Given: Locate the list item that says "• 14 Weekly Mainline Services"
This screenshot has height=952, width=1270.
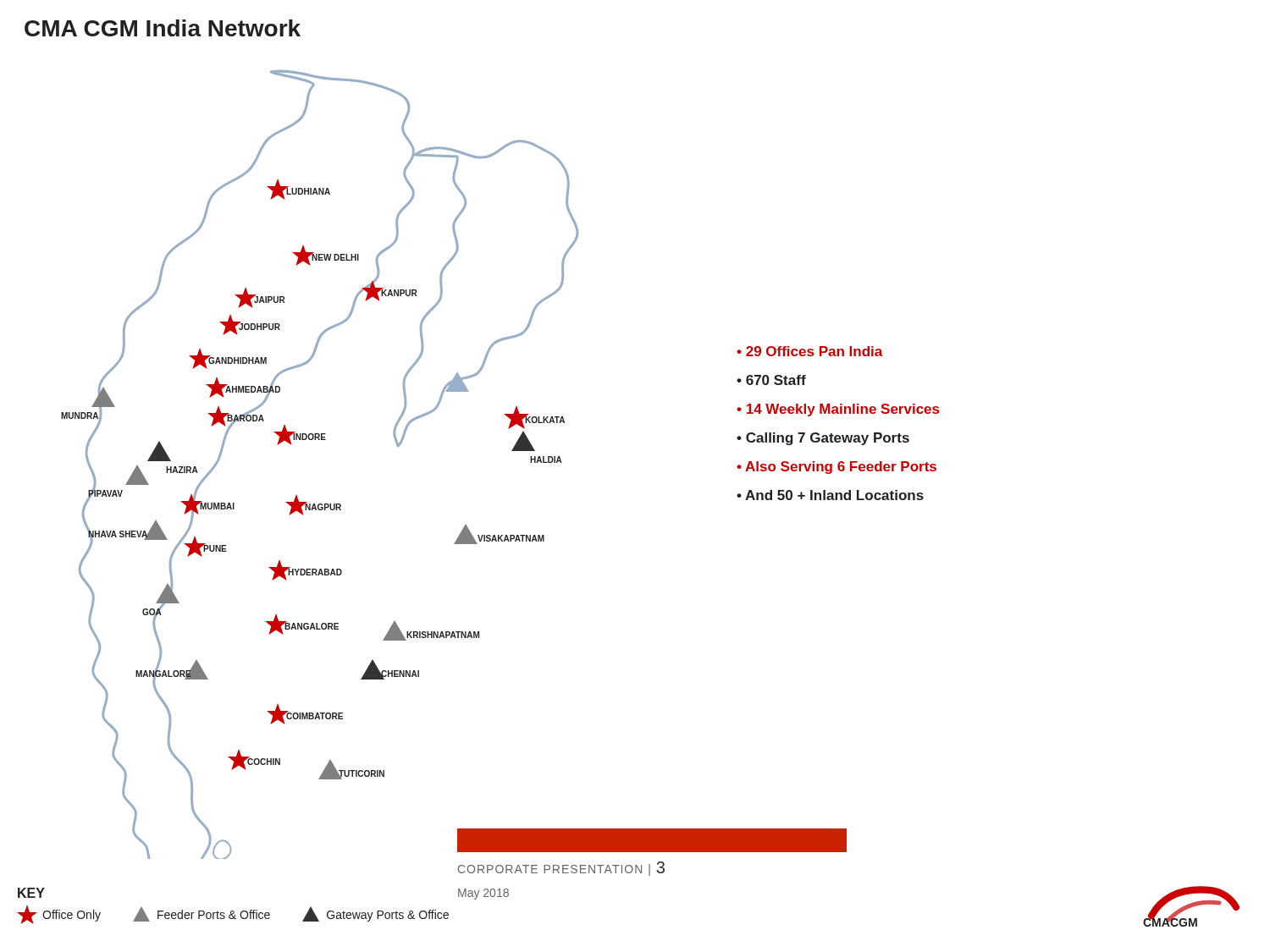Looking at the screenshot, I should coord(838,409).
